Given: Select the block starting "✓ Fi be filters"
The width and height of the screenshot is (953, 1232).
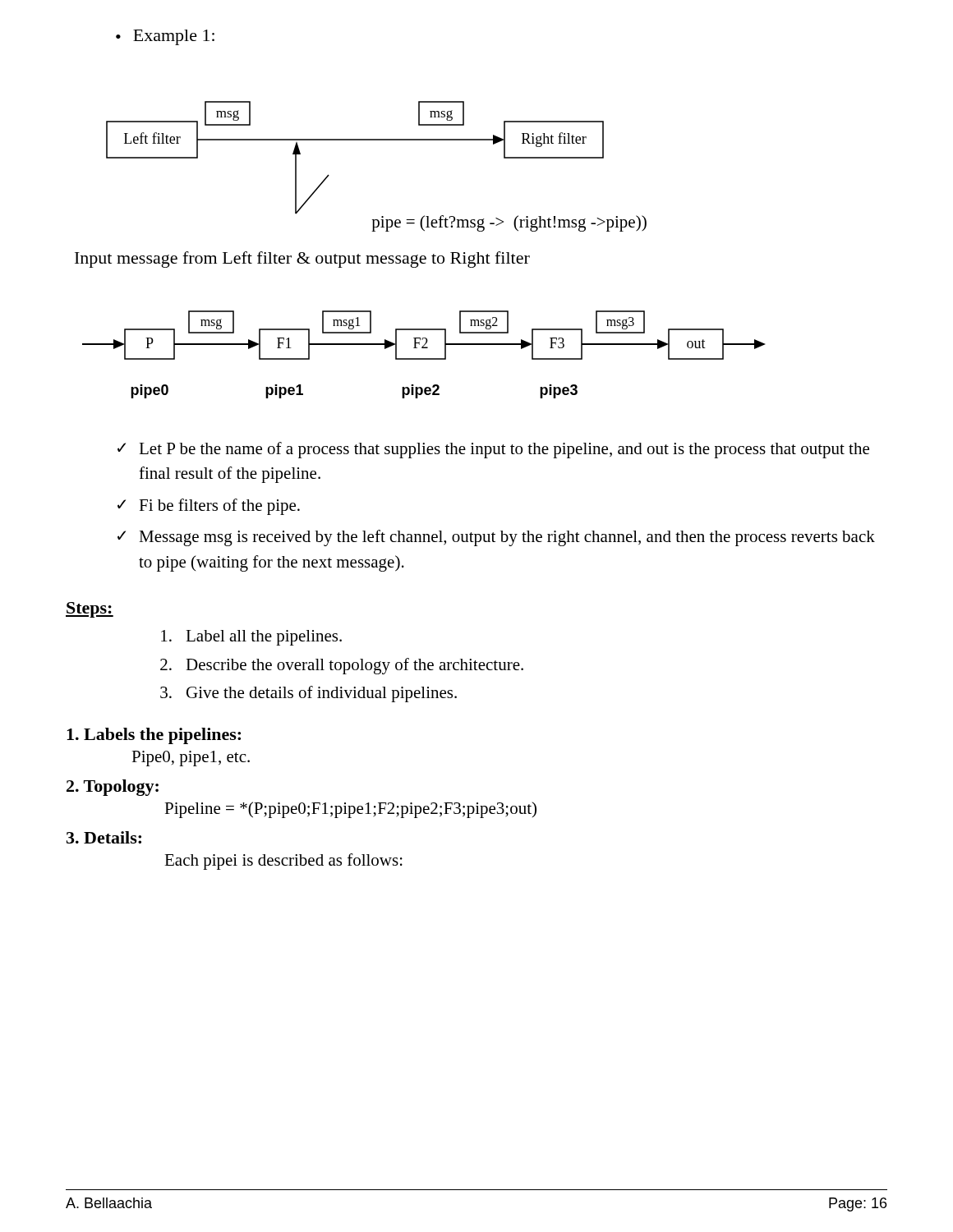Looking at the screenshot, I should [208, 505].
